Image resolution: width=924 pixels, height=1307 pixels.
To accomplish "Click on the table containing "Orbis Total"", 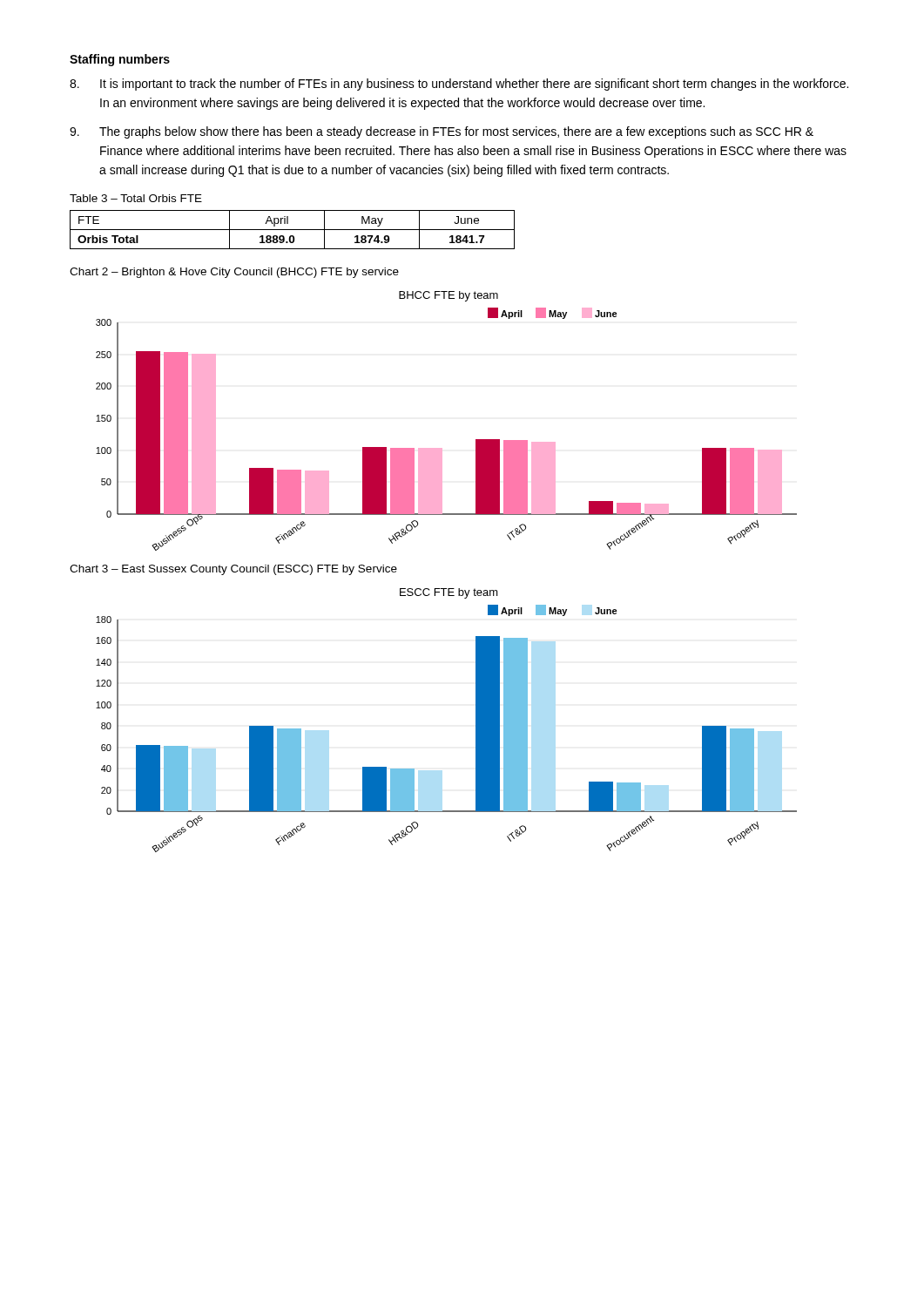I will coord(462,230).
